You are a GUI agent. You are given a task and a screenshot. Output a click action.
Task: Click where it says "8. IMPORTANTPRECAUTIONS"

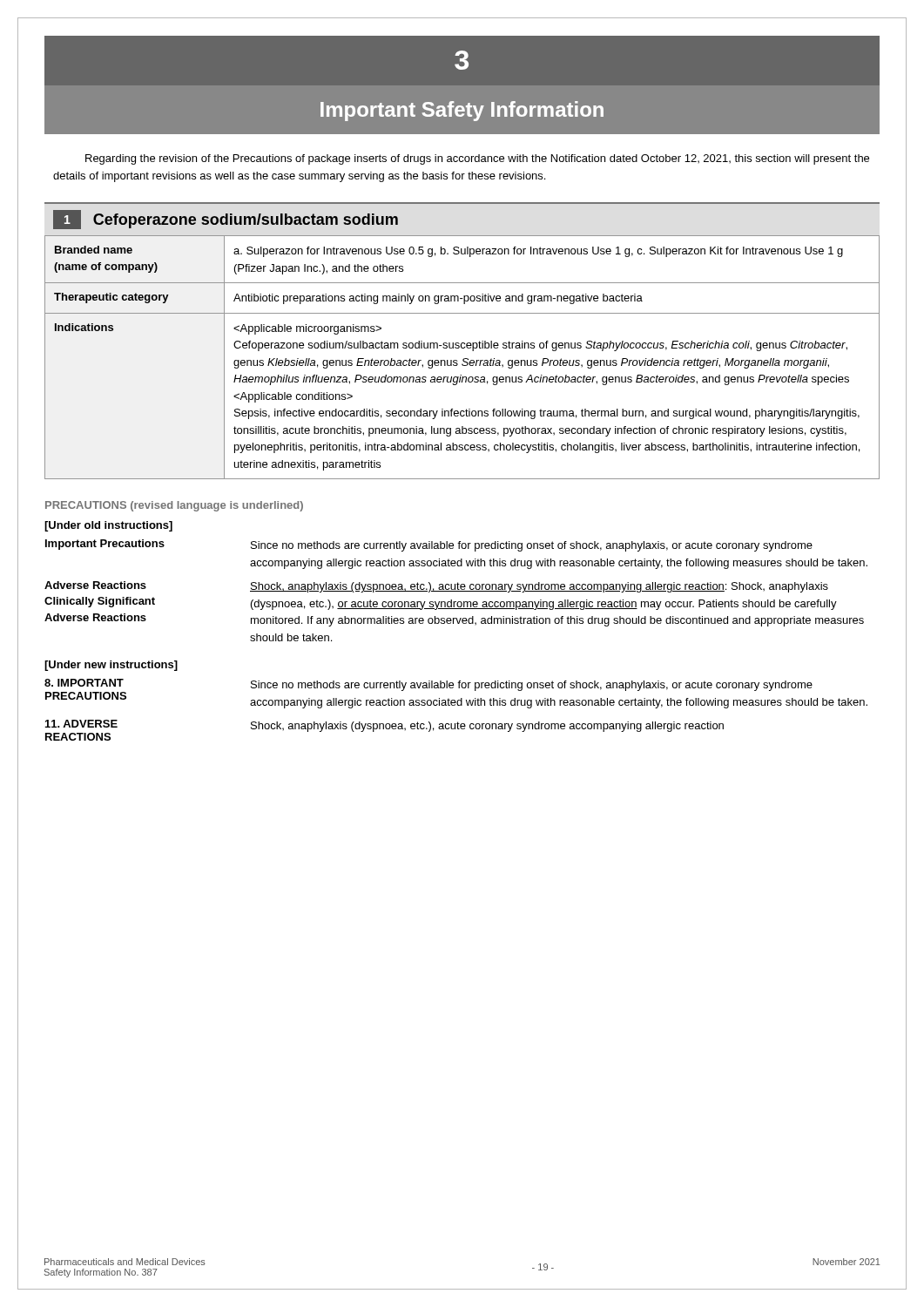click(x=86, y=689)
